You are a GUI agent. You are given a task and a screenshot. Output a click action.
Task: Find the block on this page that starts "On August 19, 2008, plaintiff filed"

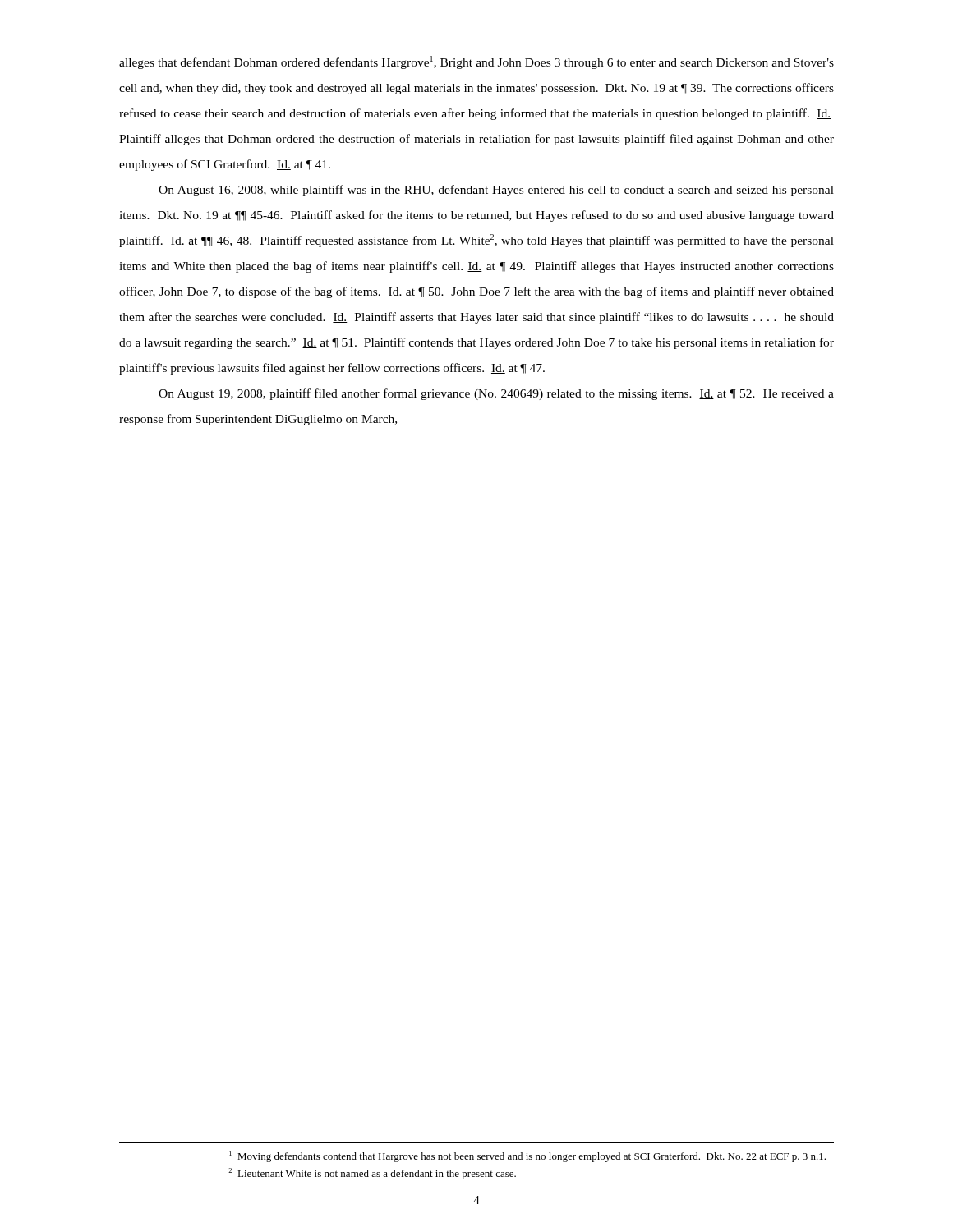pyautogui.click(x=476, y=406)
